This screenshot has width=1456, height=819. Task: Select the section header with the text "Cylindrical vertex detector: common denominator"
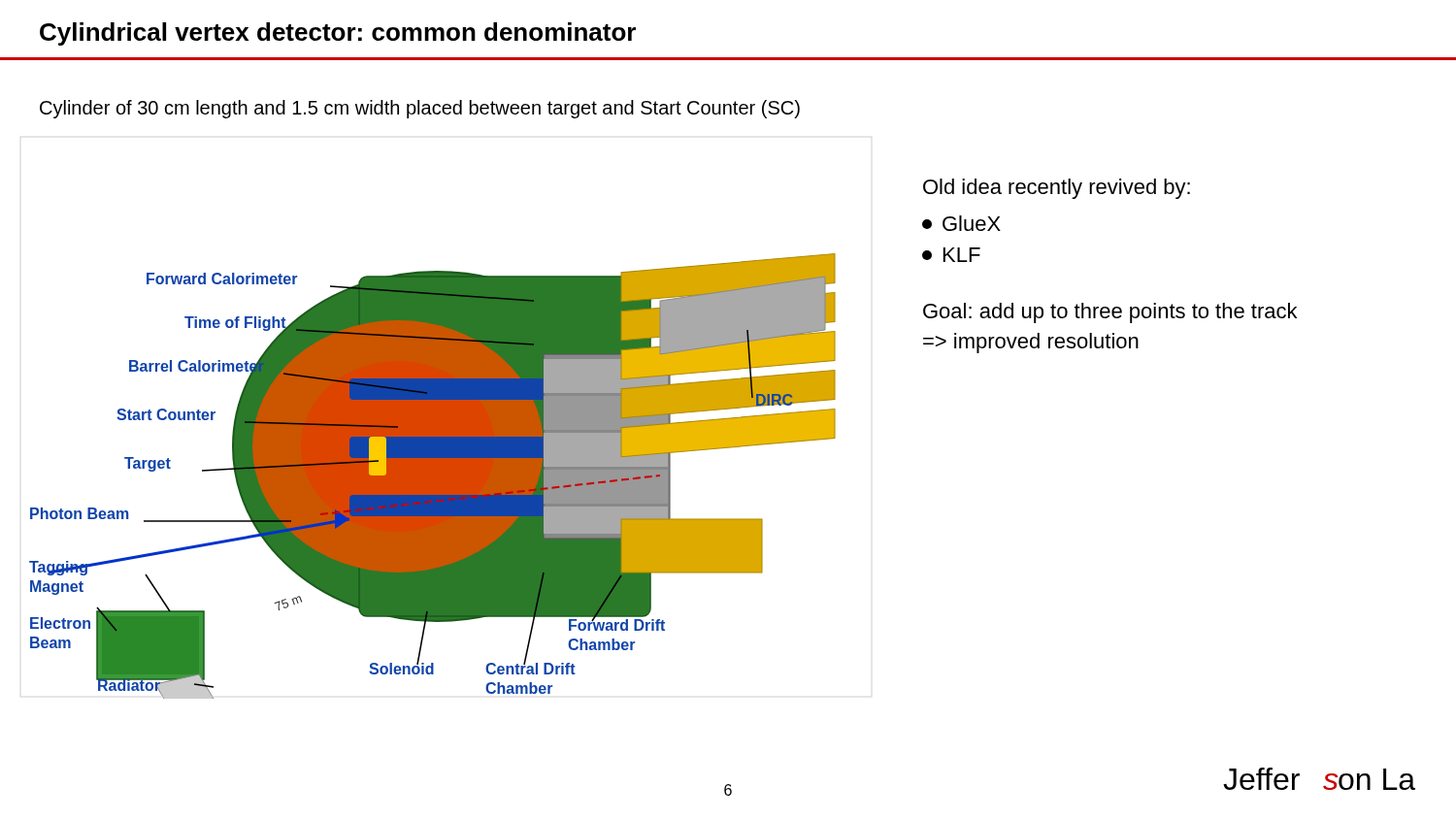[x=338, y=32]
